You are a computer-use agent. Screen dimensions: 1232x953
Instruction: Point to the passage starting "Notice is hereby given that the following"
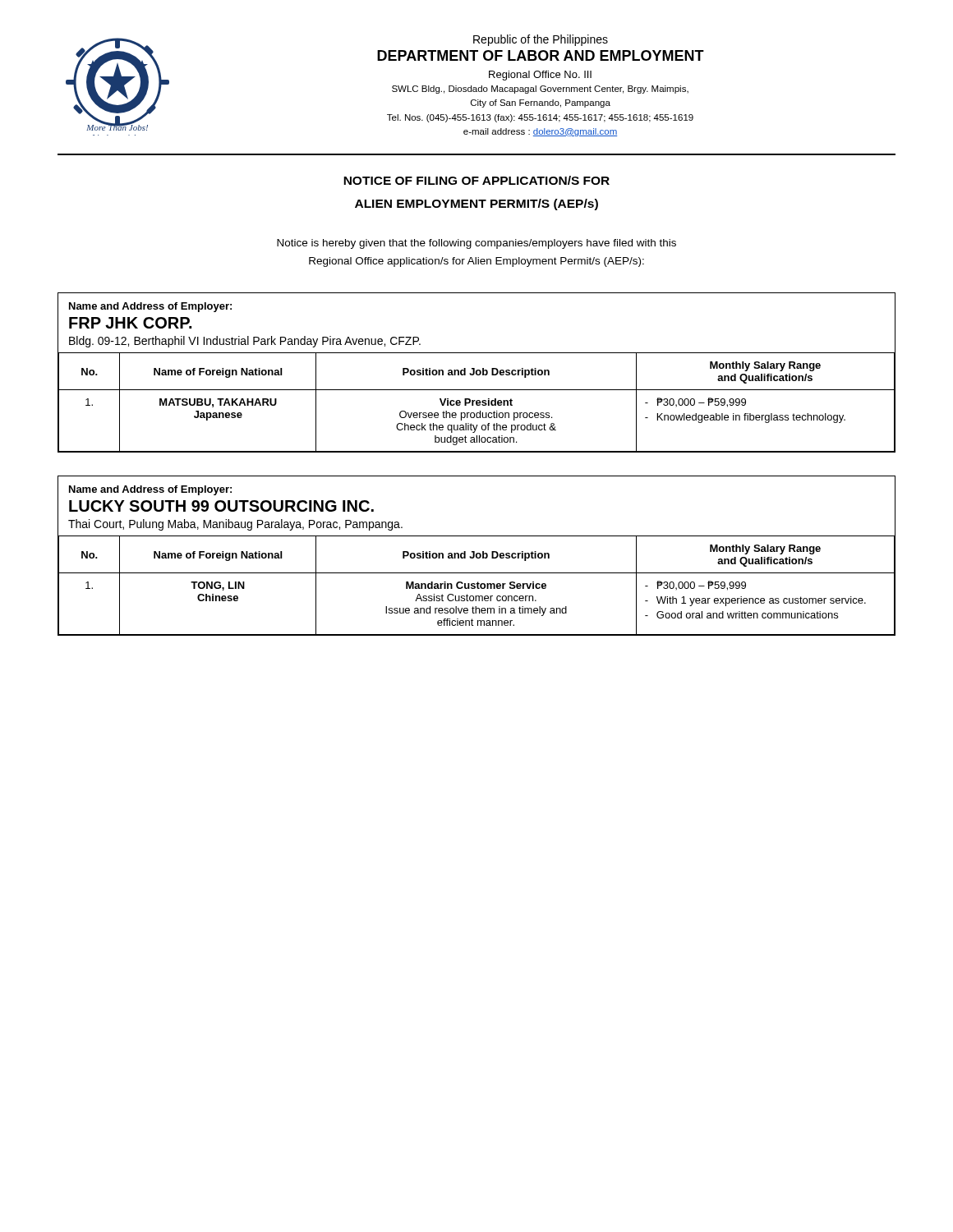tap(476, 252)
